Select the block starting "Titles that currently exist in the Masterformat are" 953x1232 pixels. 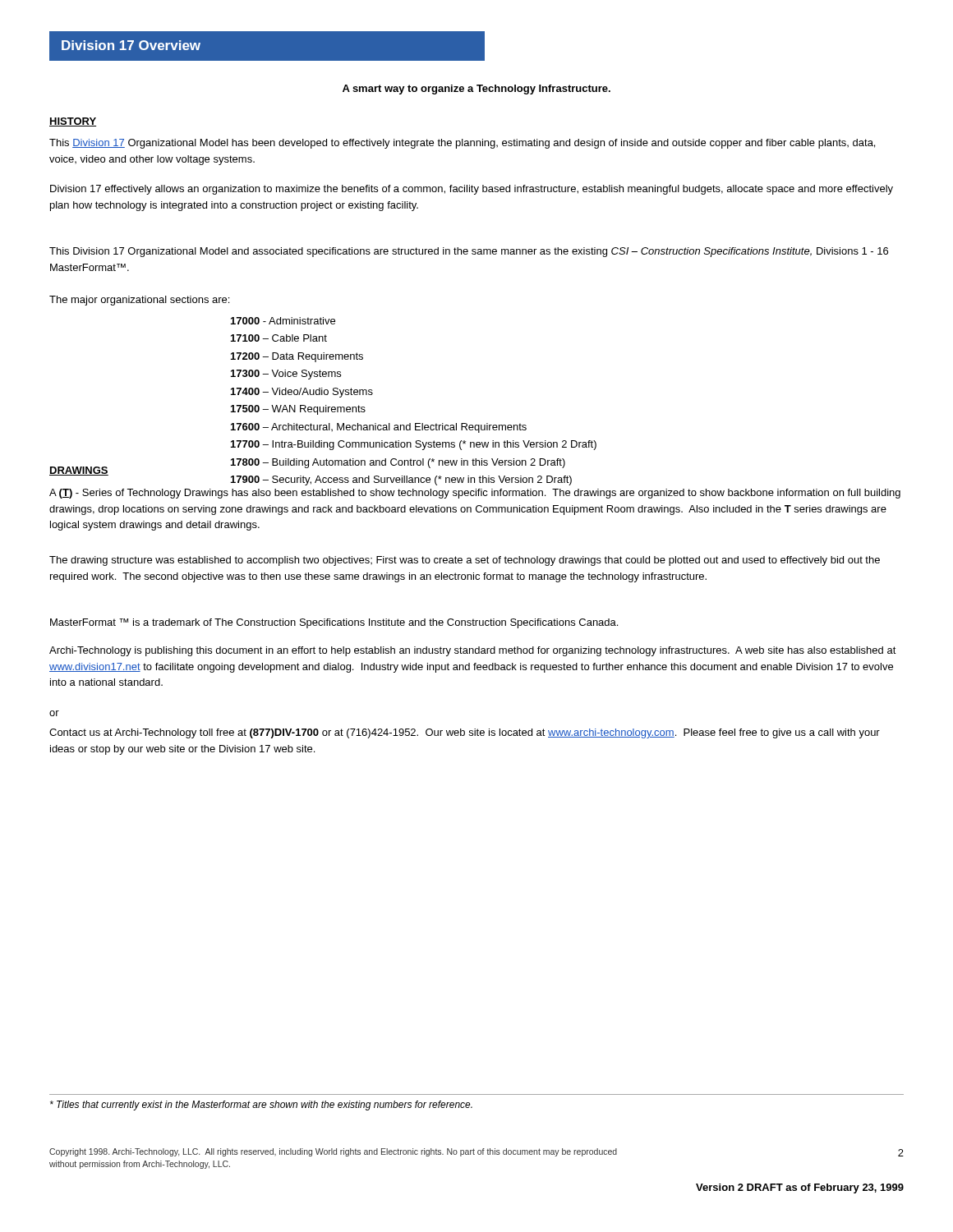[x=261, y=1105]
